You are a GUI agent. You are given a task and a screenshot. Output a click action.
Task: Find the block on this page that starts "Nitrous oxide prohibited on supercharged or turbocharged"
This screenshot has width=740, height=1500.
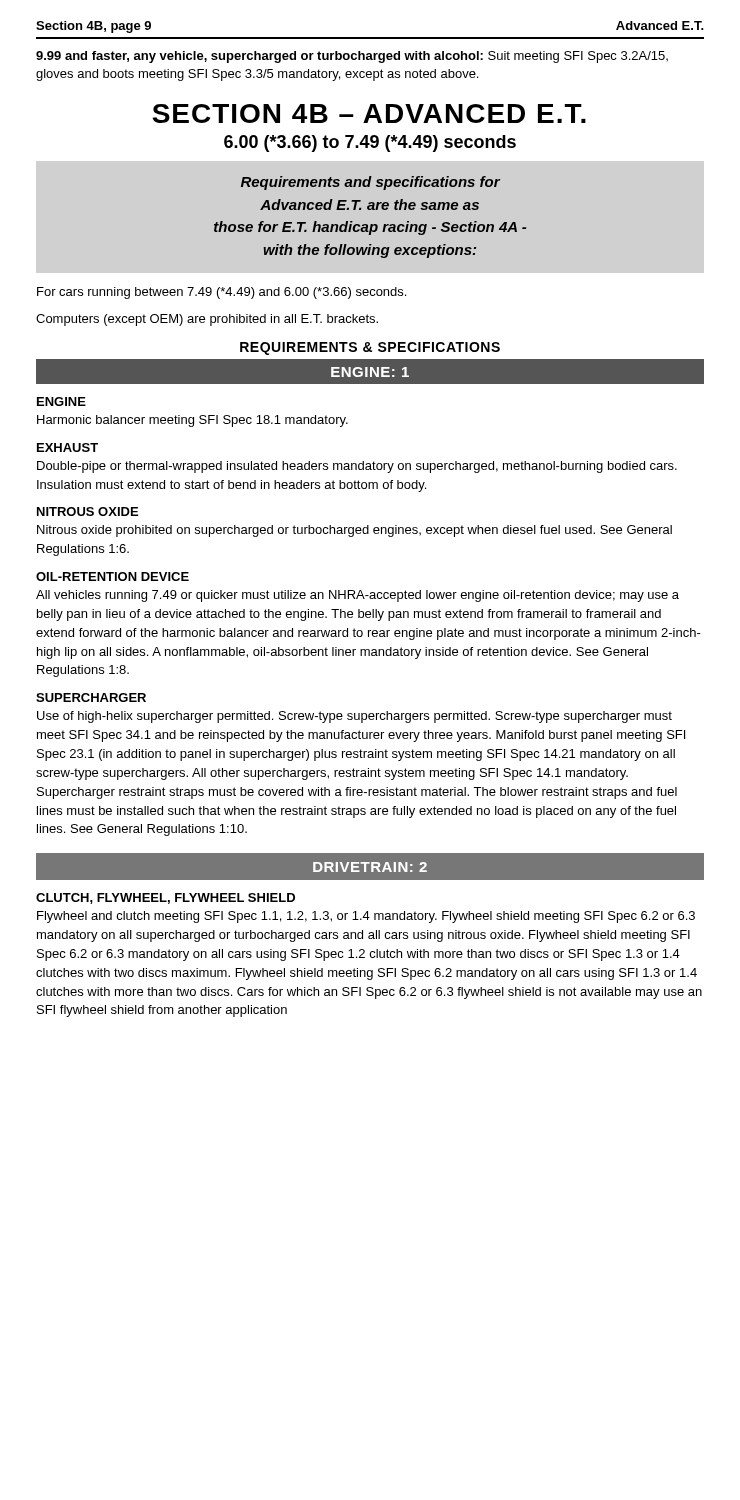click(x=354, y=539)
